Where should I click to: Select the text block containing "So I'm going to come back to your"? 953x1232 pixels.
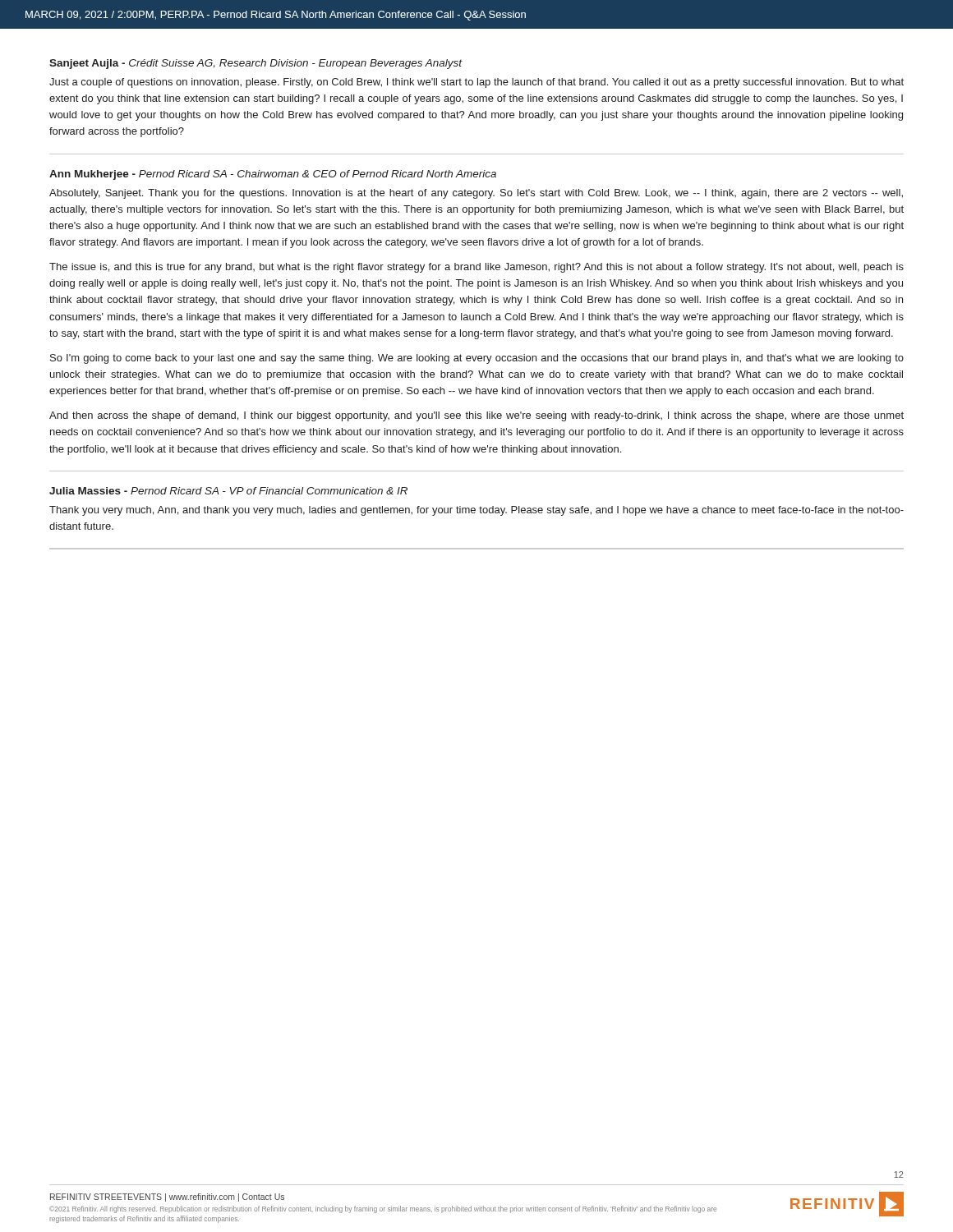click(x=476, y=374)
